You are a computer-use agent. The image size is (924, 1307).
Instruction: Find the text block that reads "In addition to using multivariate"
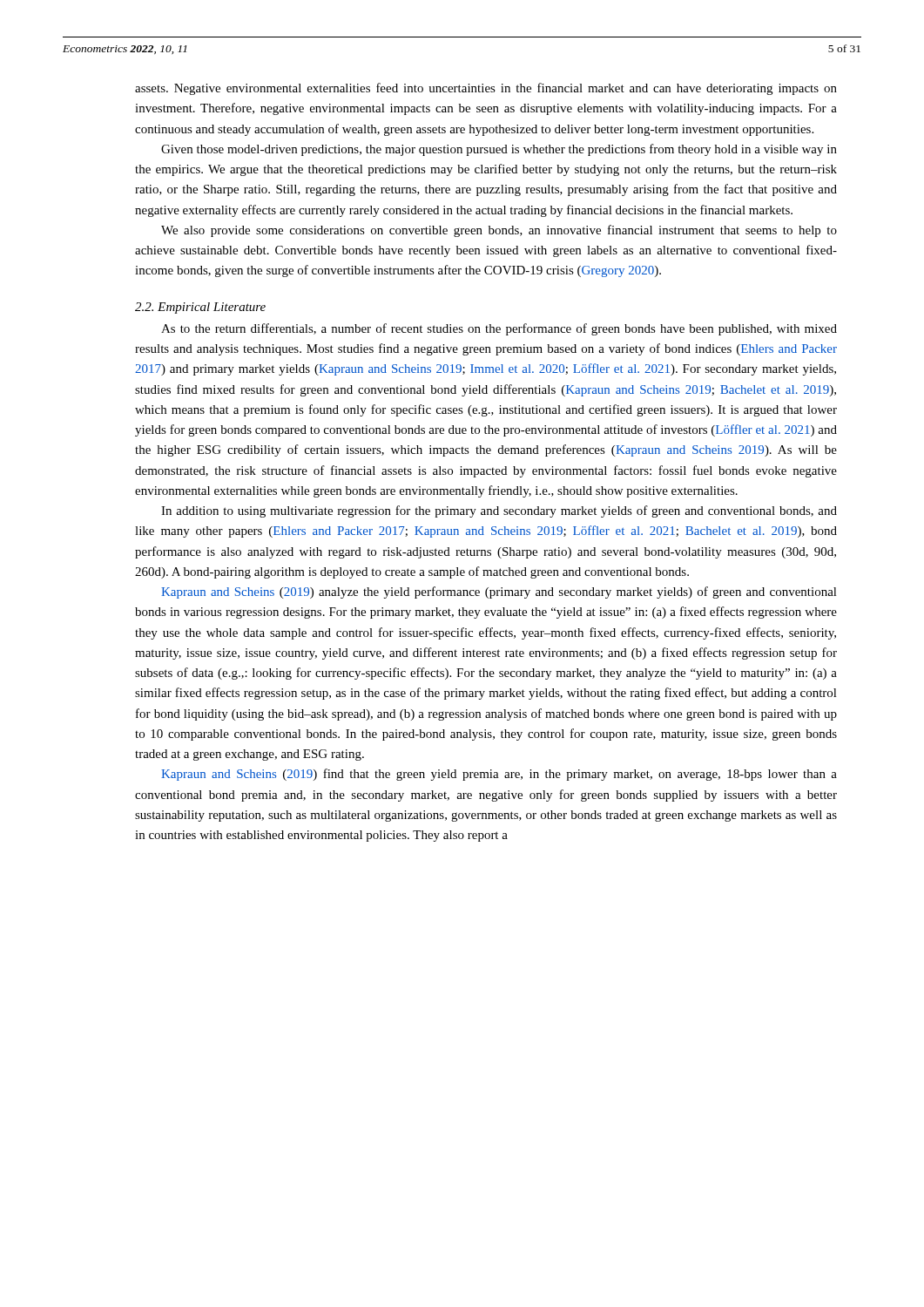click(486, 541)
